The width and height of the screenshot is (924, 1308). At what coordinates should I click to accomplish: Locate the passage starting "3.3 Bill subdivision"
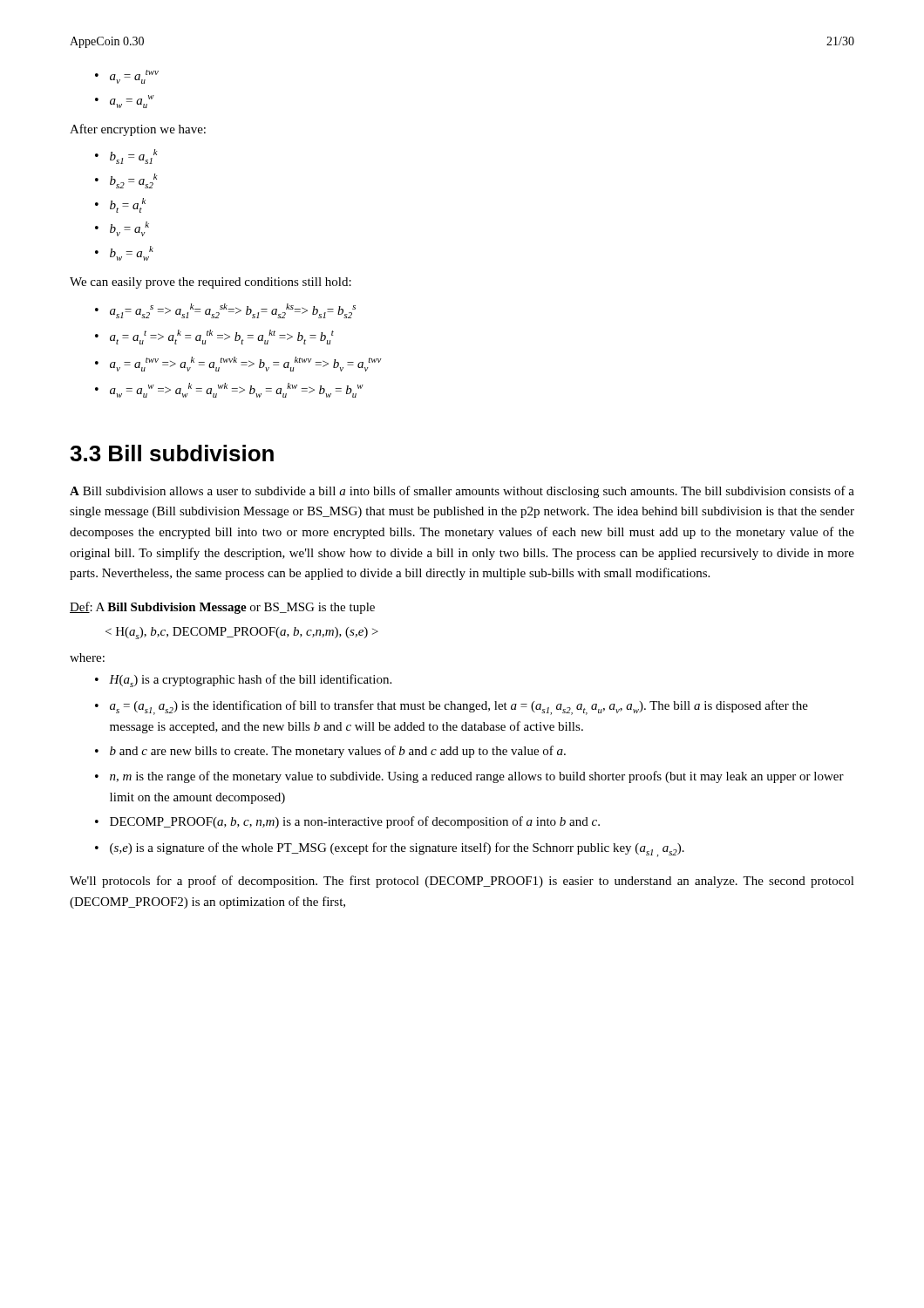point(172,453)
